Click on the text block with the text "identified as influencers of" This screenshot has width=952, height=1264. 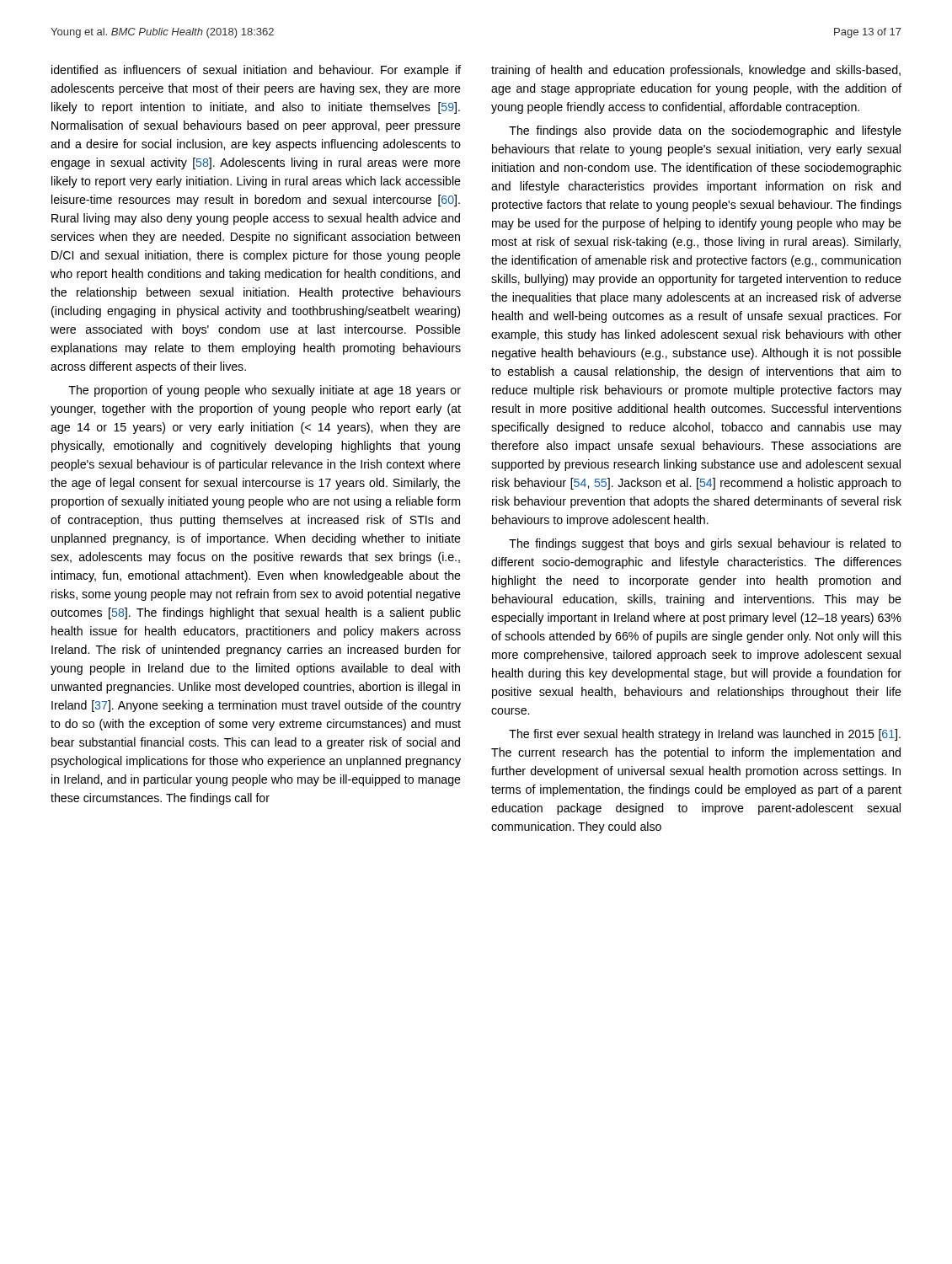point(256,434)
